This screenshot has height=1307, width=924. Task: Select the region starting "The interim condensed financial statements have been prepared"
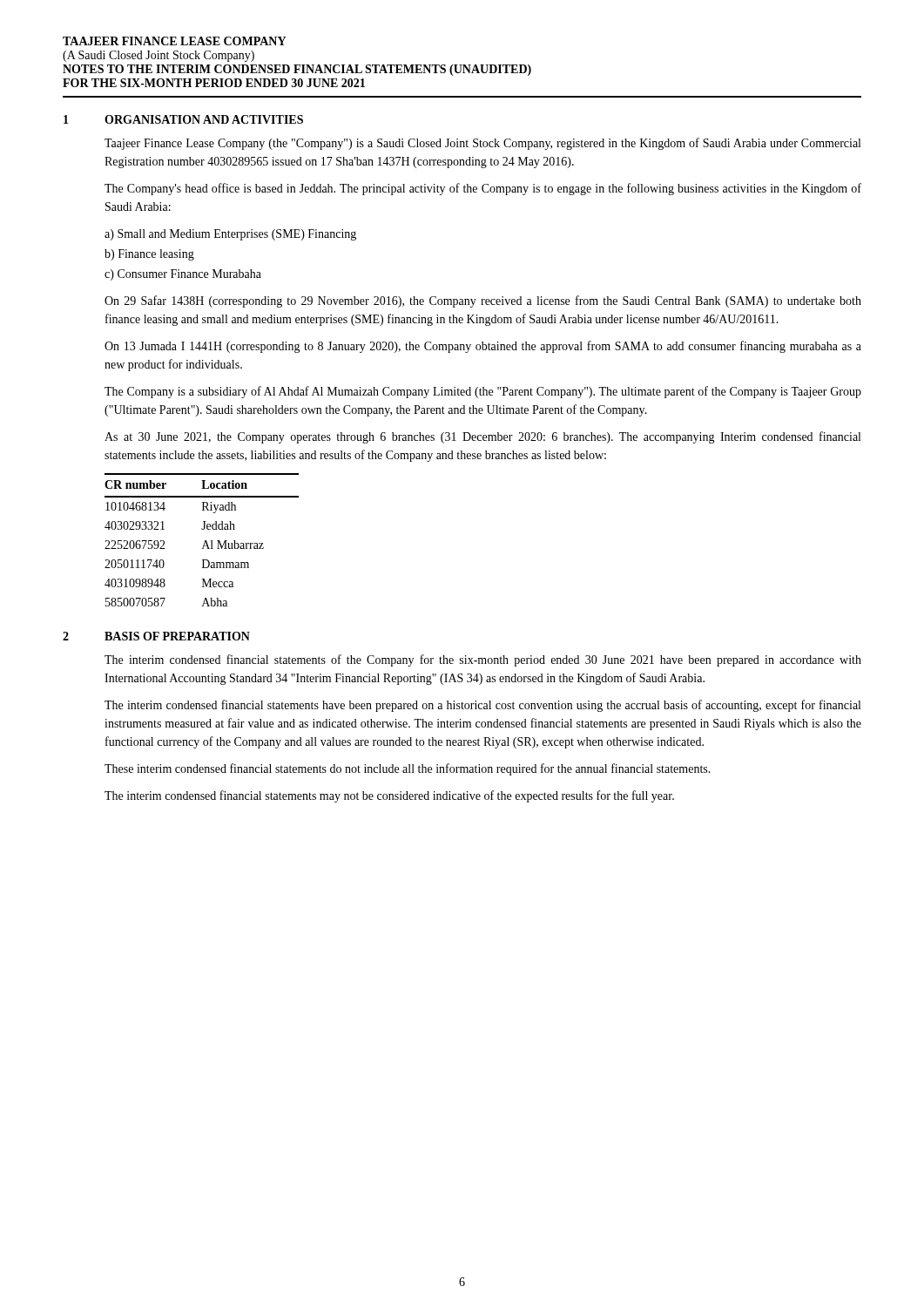coord(483,724)
